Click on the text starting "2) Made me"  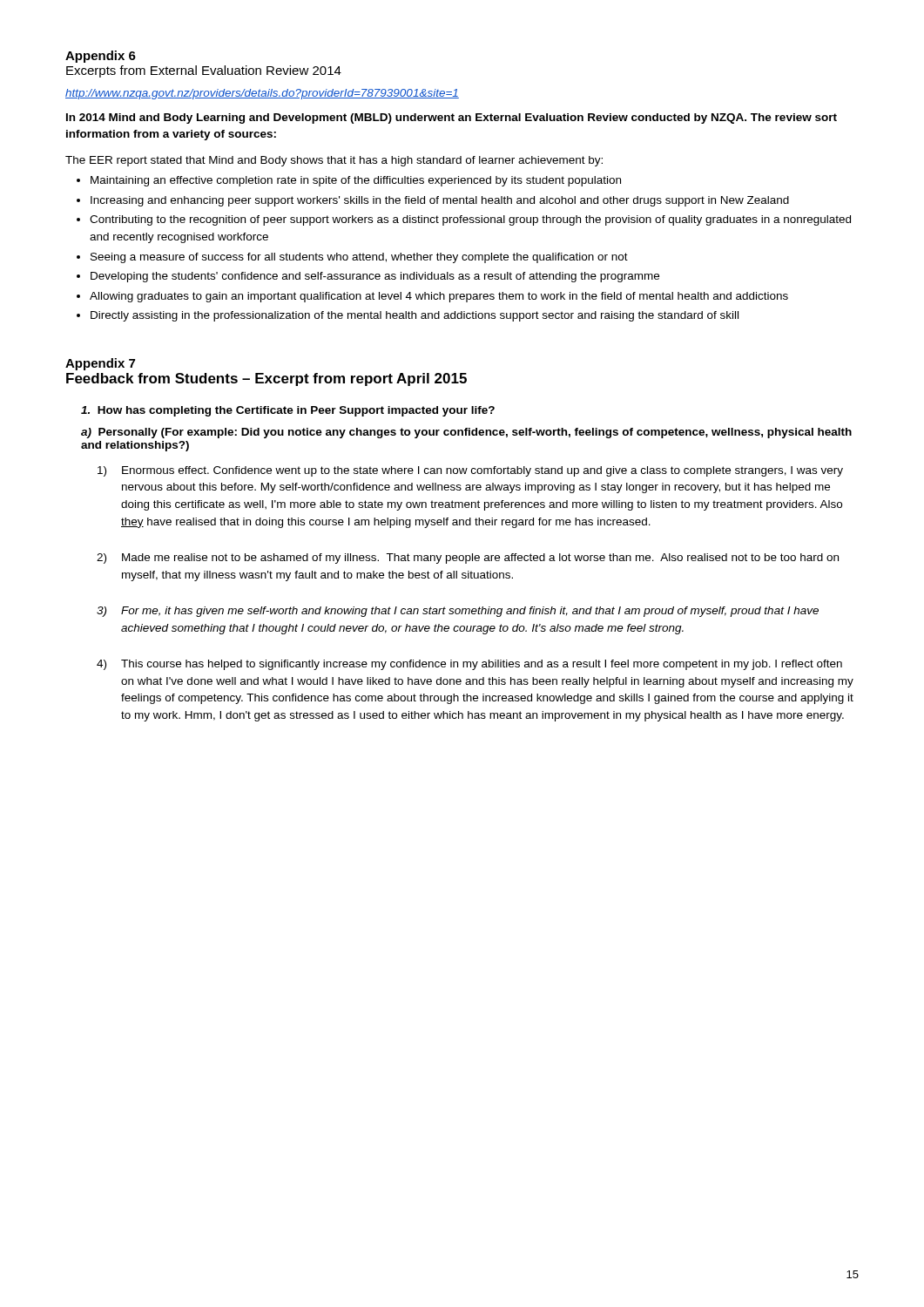point(478,566)
